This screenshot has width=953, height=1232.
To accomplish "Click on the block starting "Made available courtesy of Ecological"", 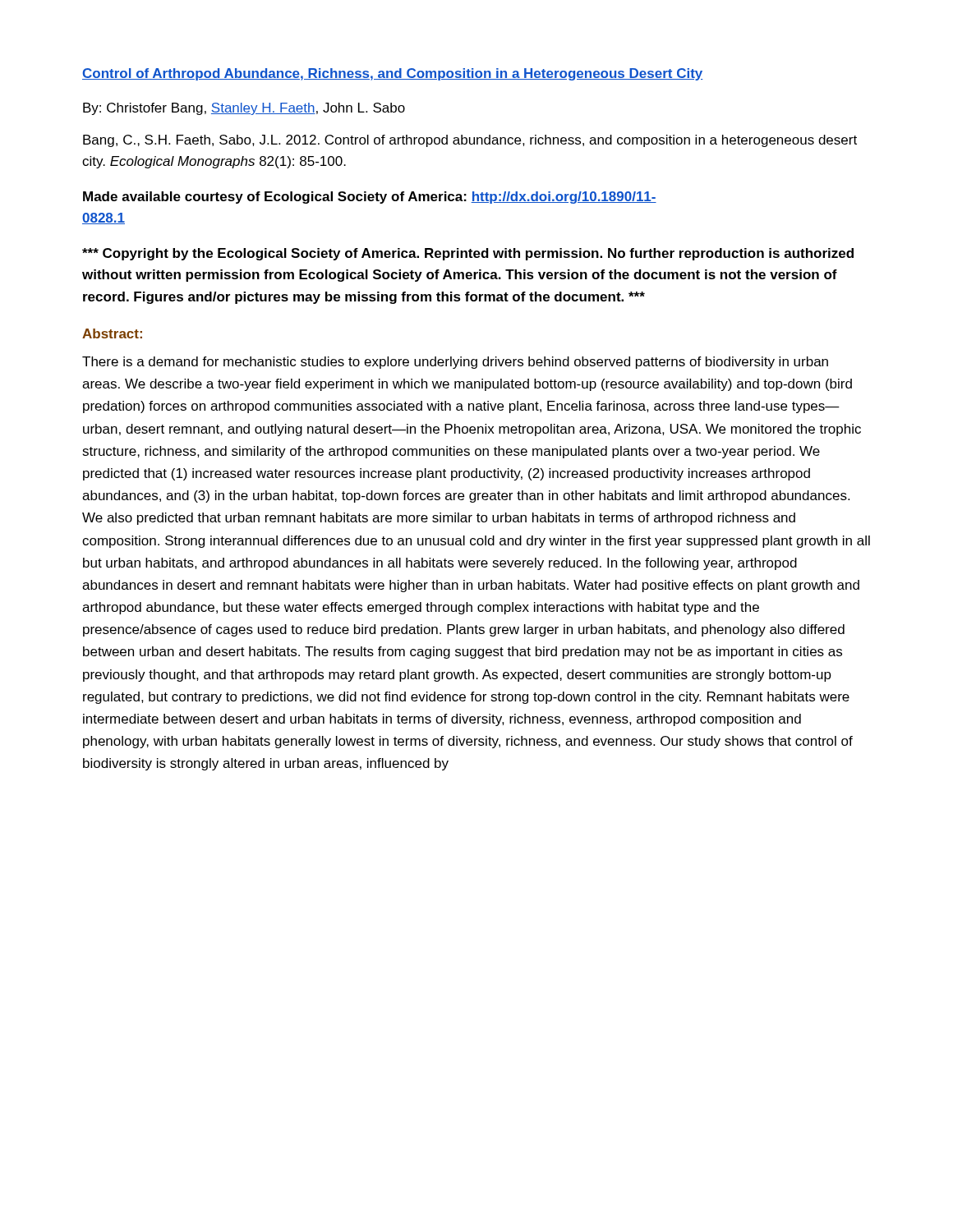I will coord(369,207).
